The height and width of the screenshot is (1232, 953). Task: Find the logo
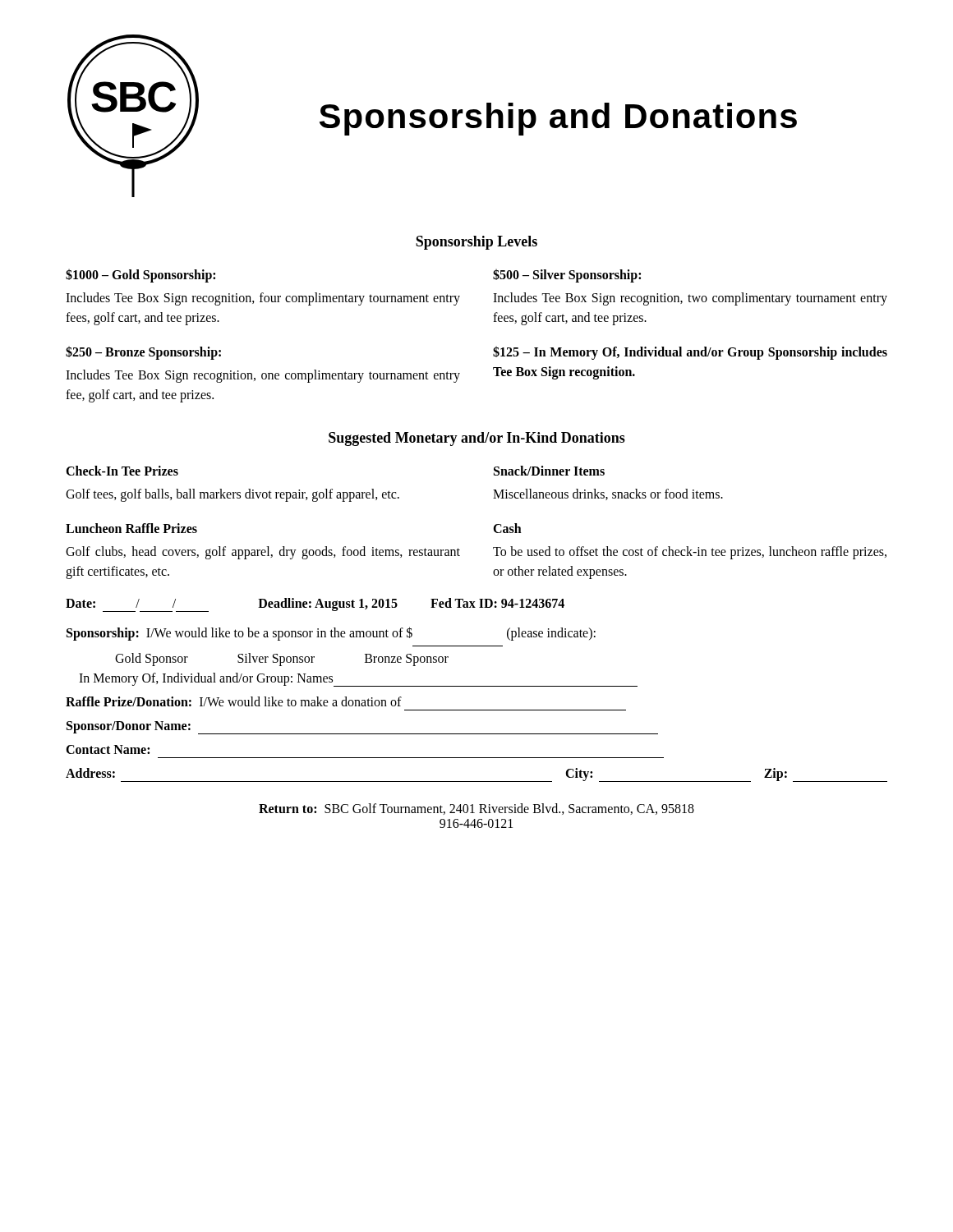140,117
